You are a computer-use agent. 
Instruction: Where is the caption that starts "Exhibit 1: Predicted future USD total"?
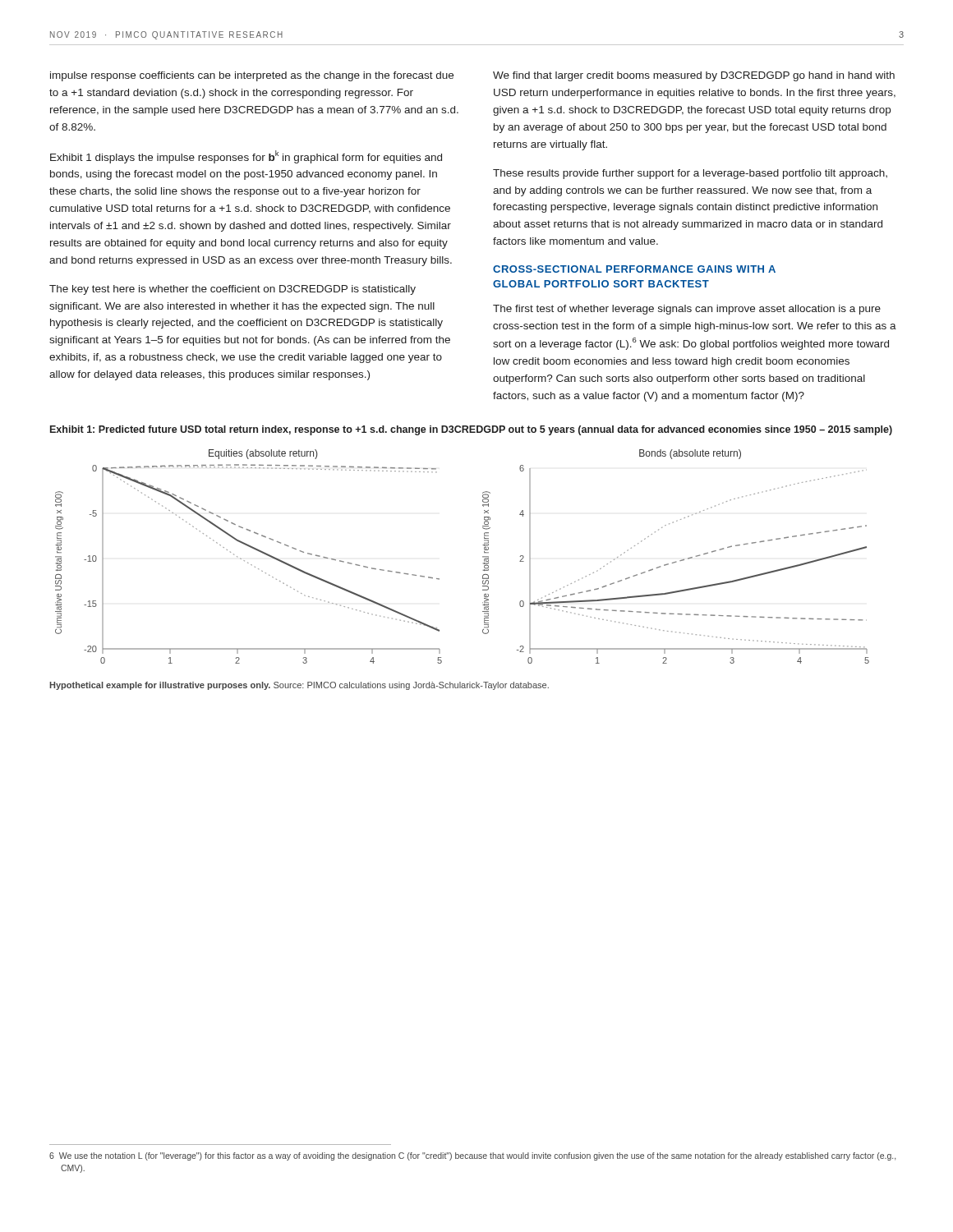[x=471, y=429]
